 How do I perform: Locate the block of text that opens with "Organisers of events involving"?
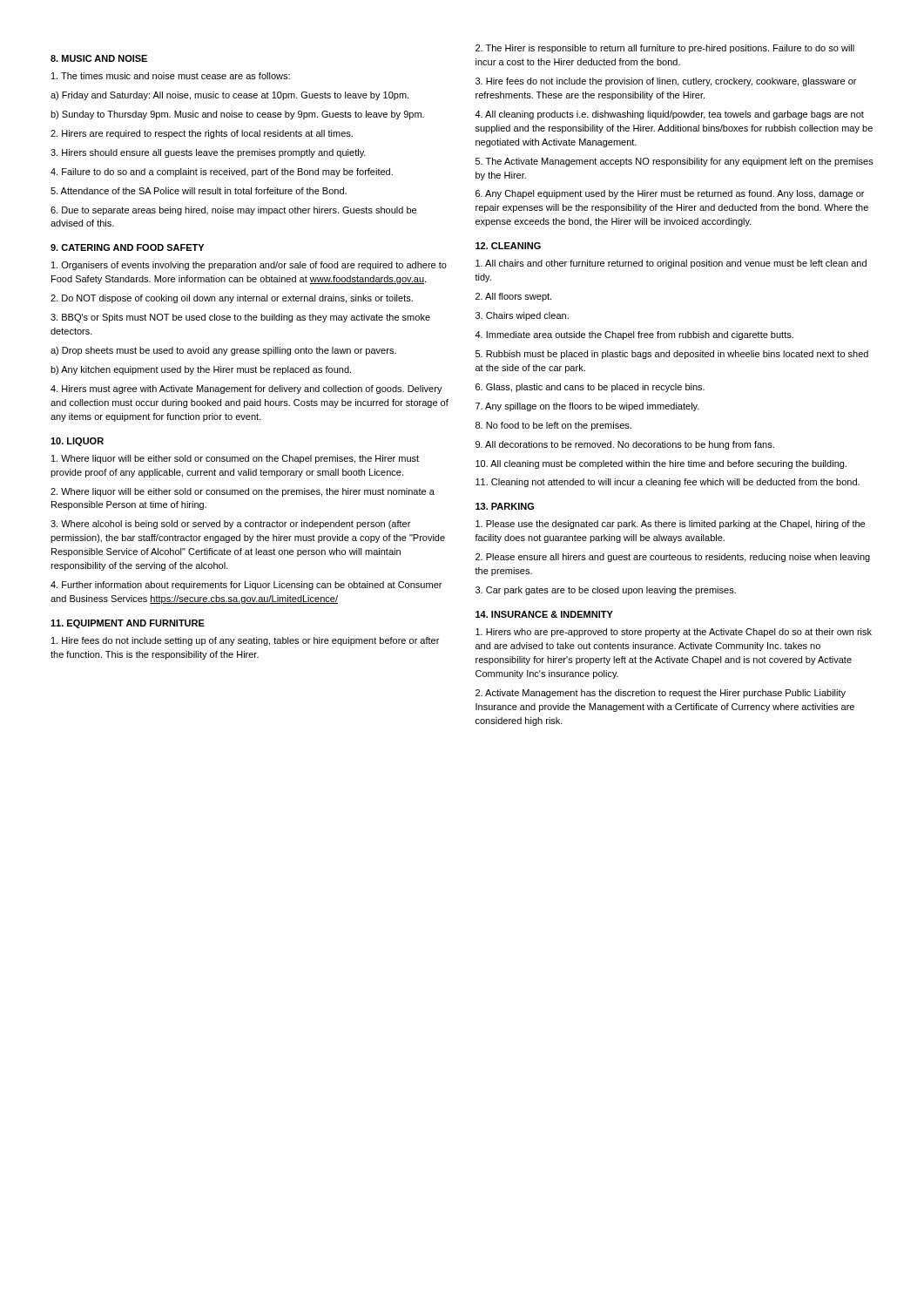[x=249, y=272]
